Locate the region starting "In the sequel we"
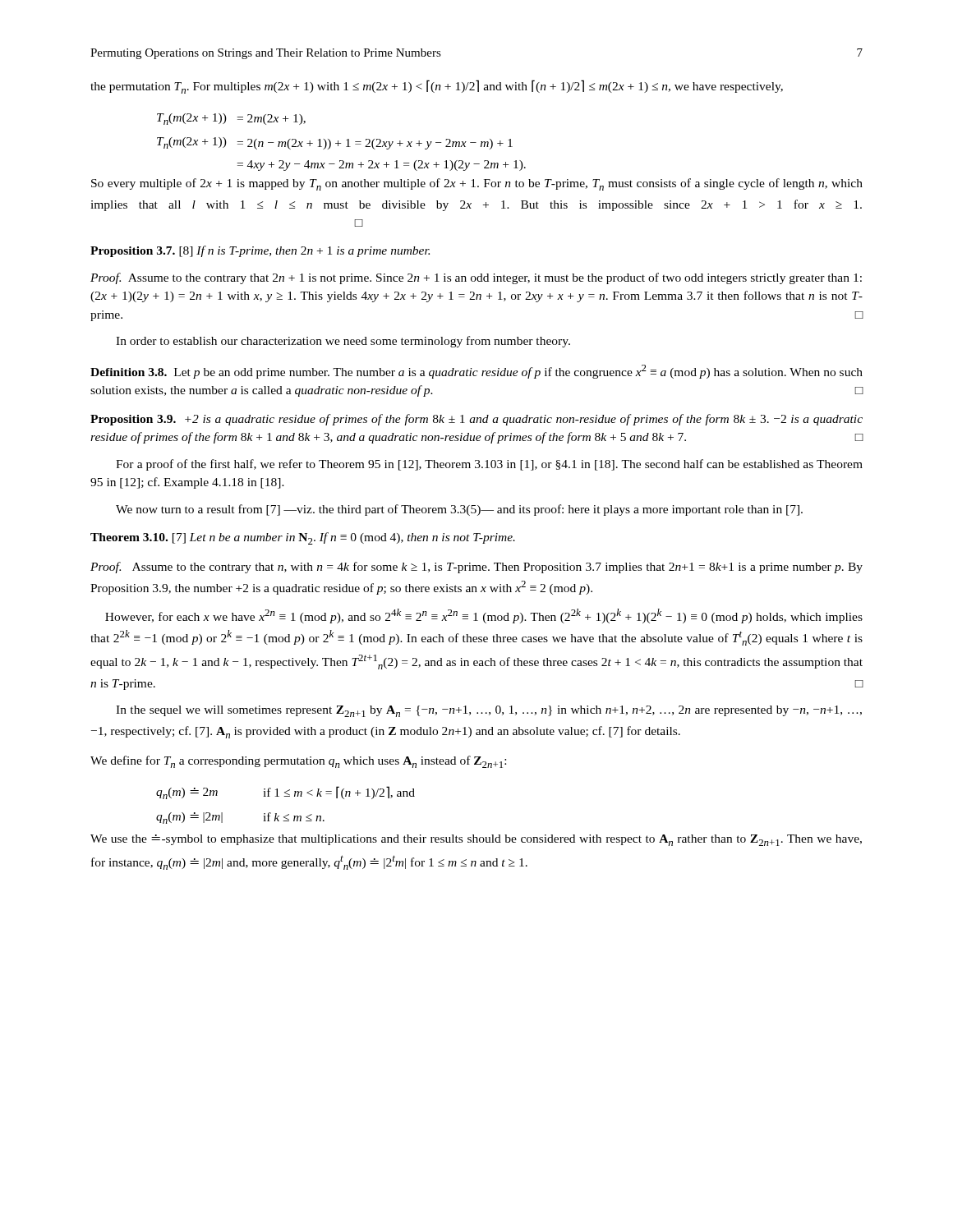Viewport: 953px width, 1232px height. pyautogui.click(x=476, y=722)
